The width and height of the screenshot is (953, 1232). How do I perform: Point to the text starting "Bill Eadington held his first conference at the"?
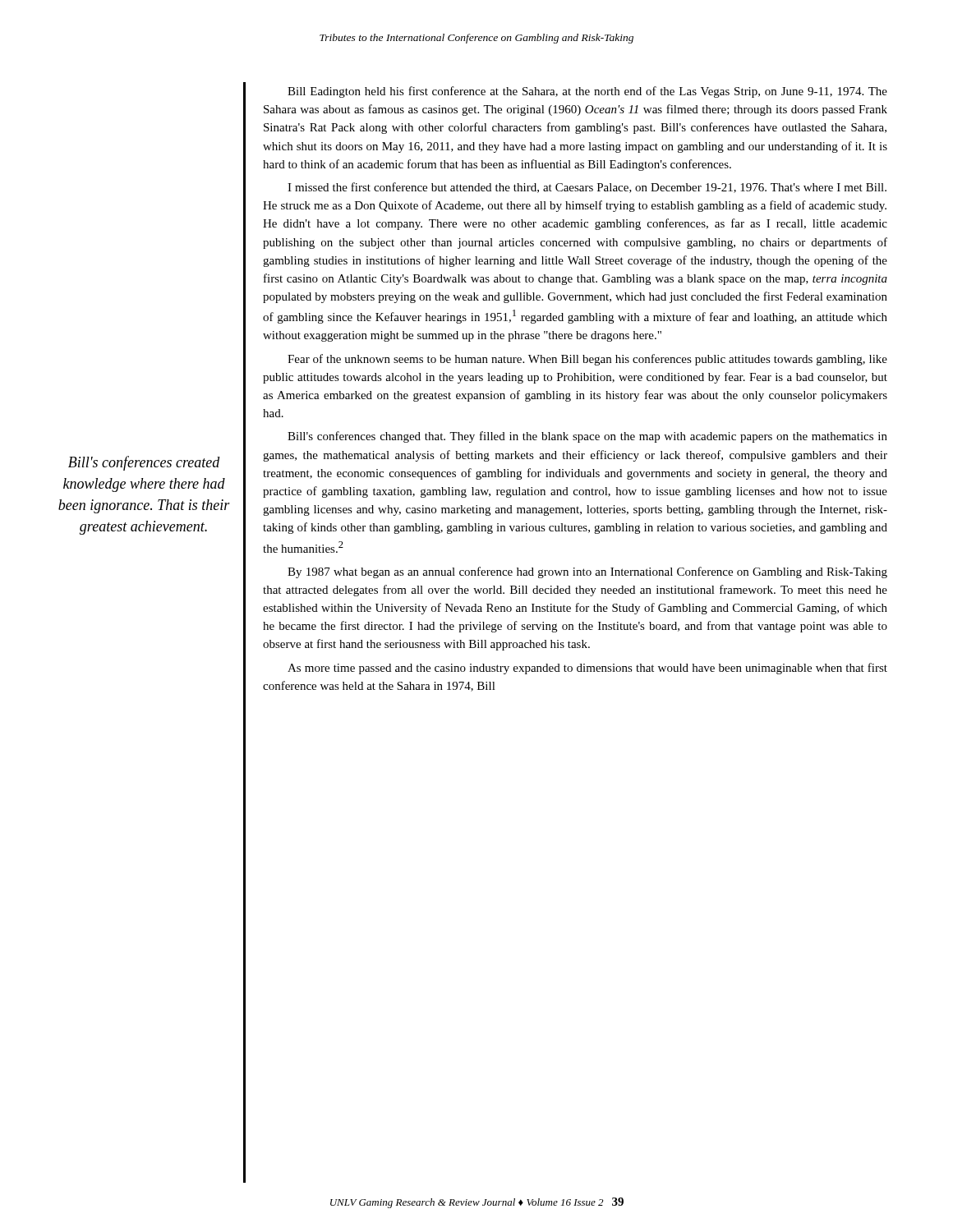[575, 389]
